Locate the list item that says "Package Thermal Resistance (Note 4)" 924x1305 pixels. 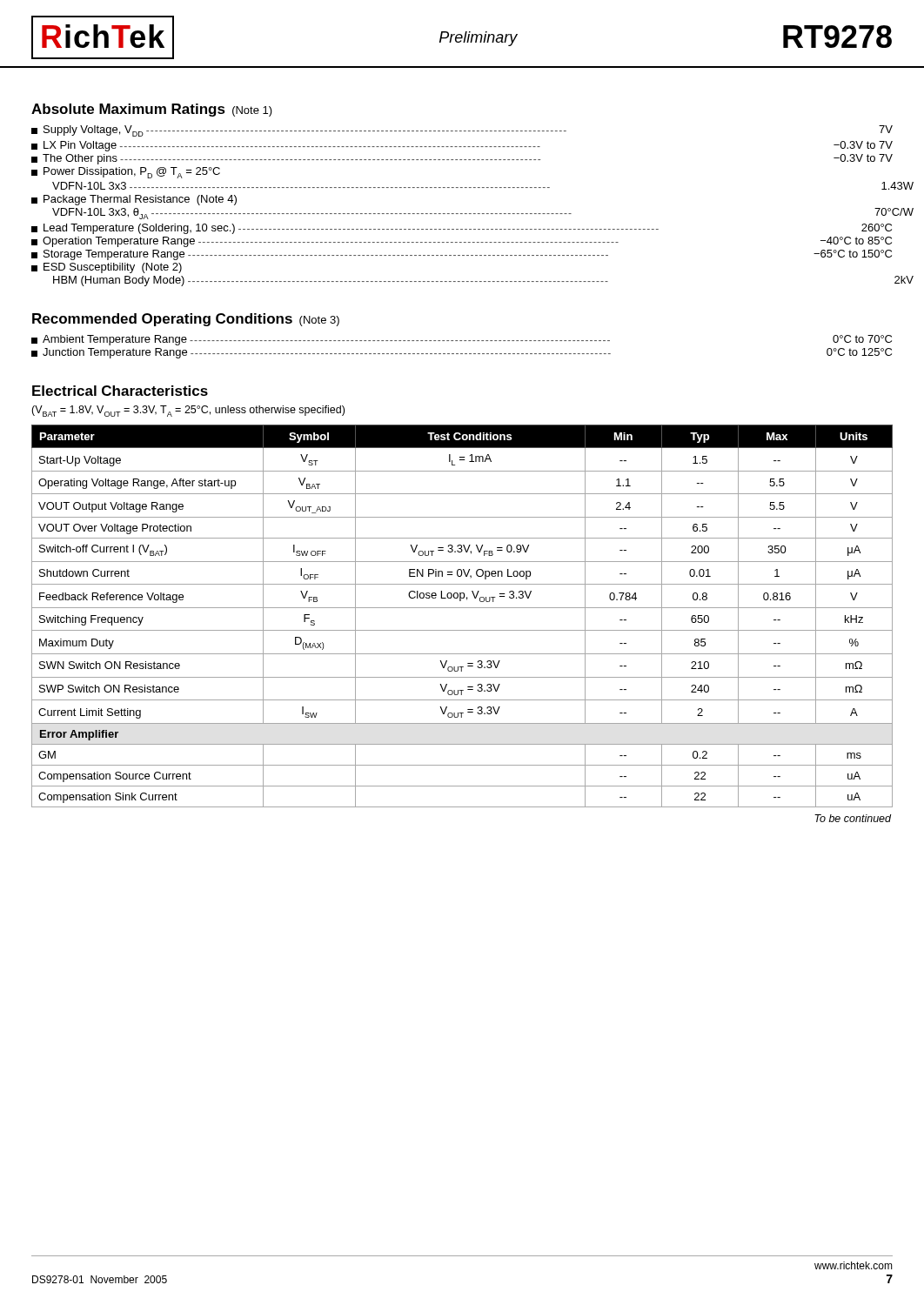coord(462,199)
